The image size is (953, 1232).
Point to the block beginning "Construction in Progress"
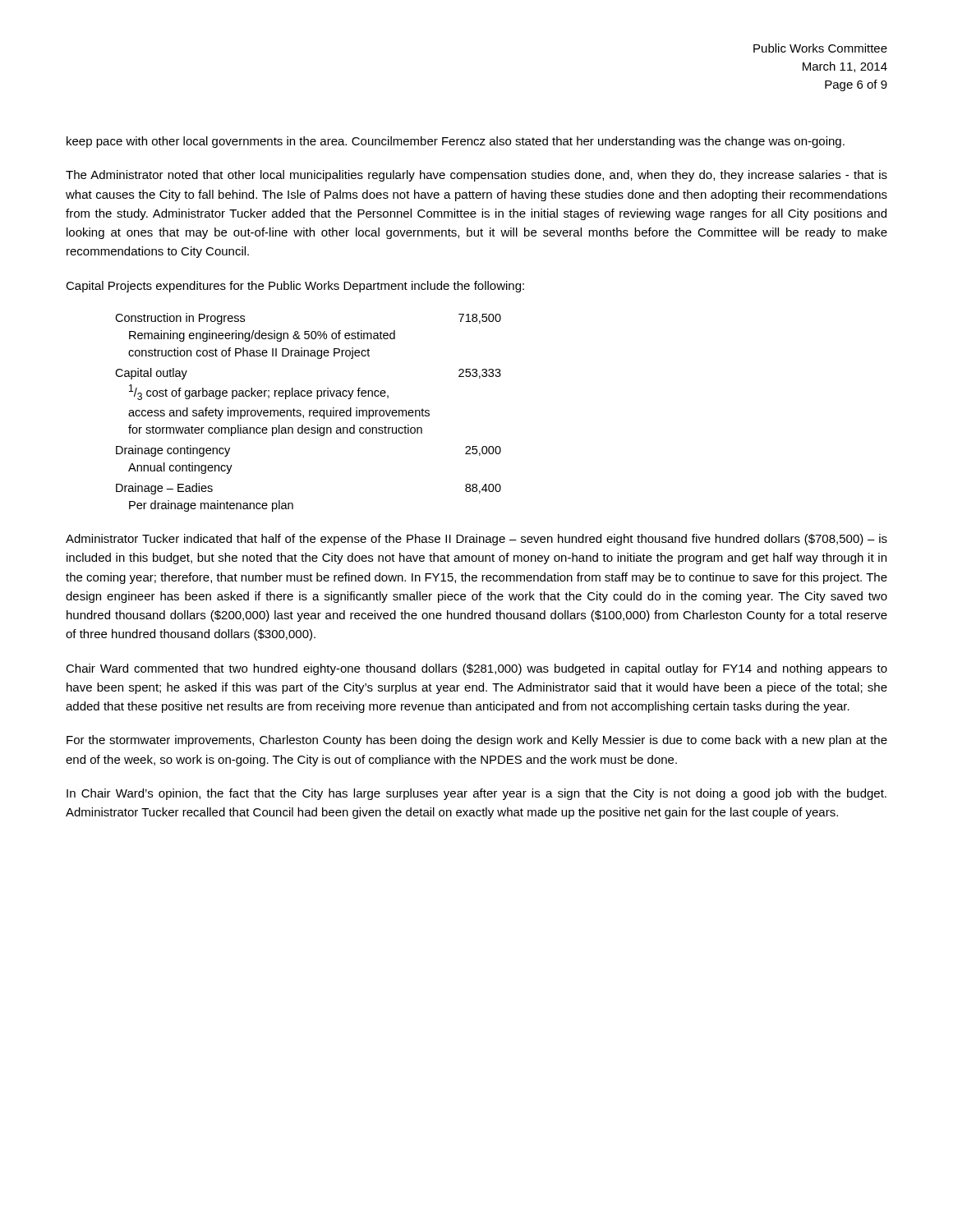coord(308,336)
